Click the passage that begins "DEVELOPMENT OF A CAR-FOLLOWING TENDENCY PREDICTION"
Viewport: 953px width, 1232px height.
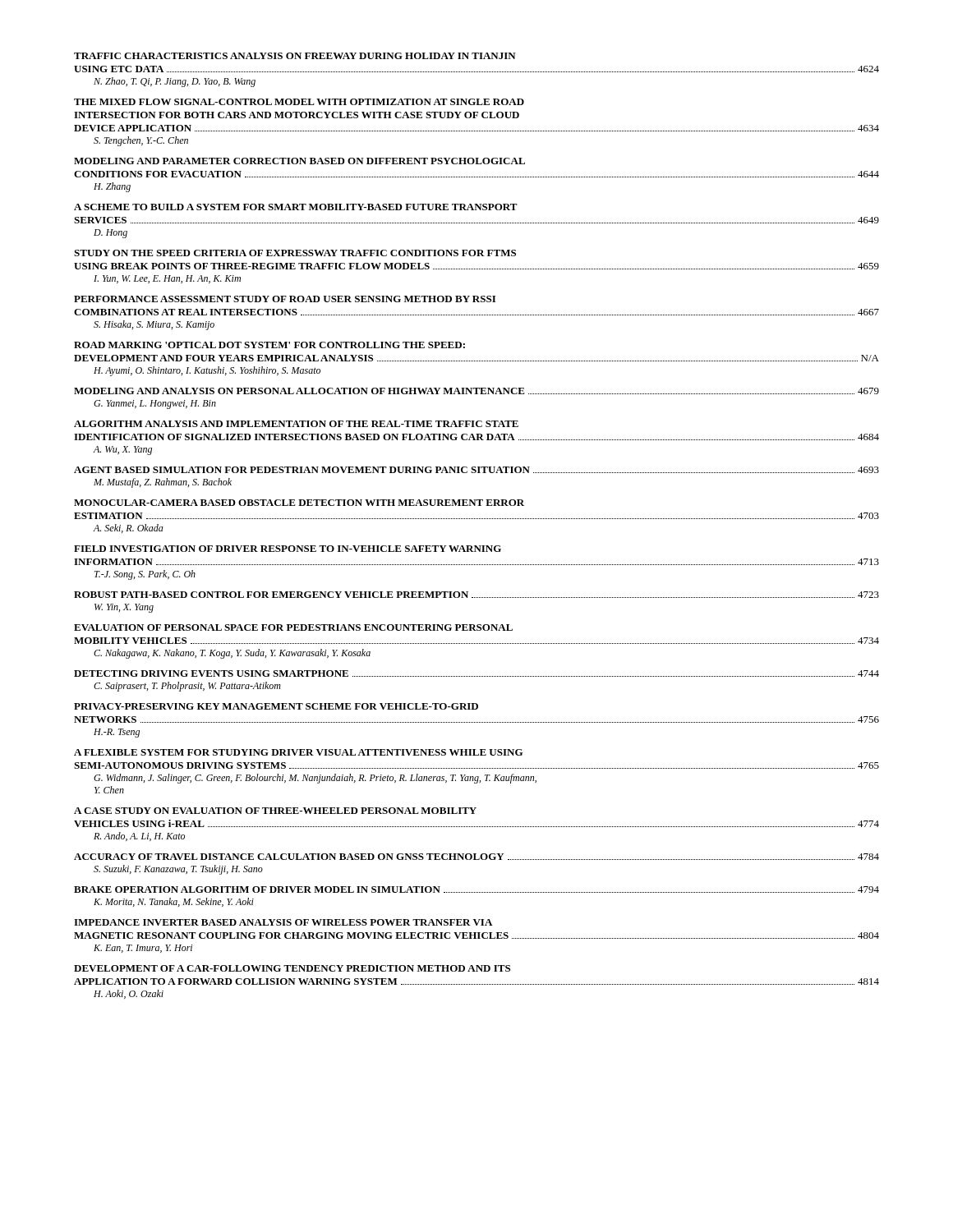[476, 981]
